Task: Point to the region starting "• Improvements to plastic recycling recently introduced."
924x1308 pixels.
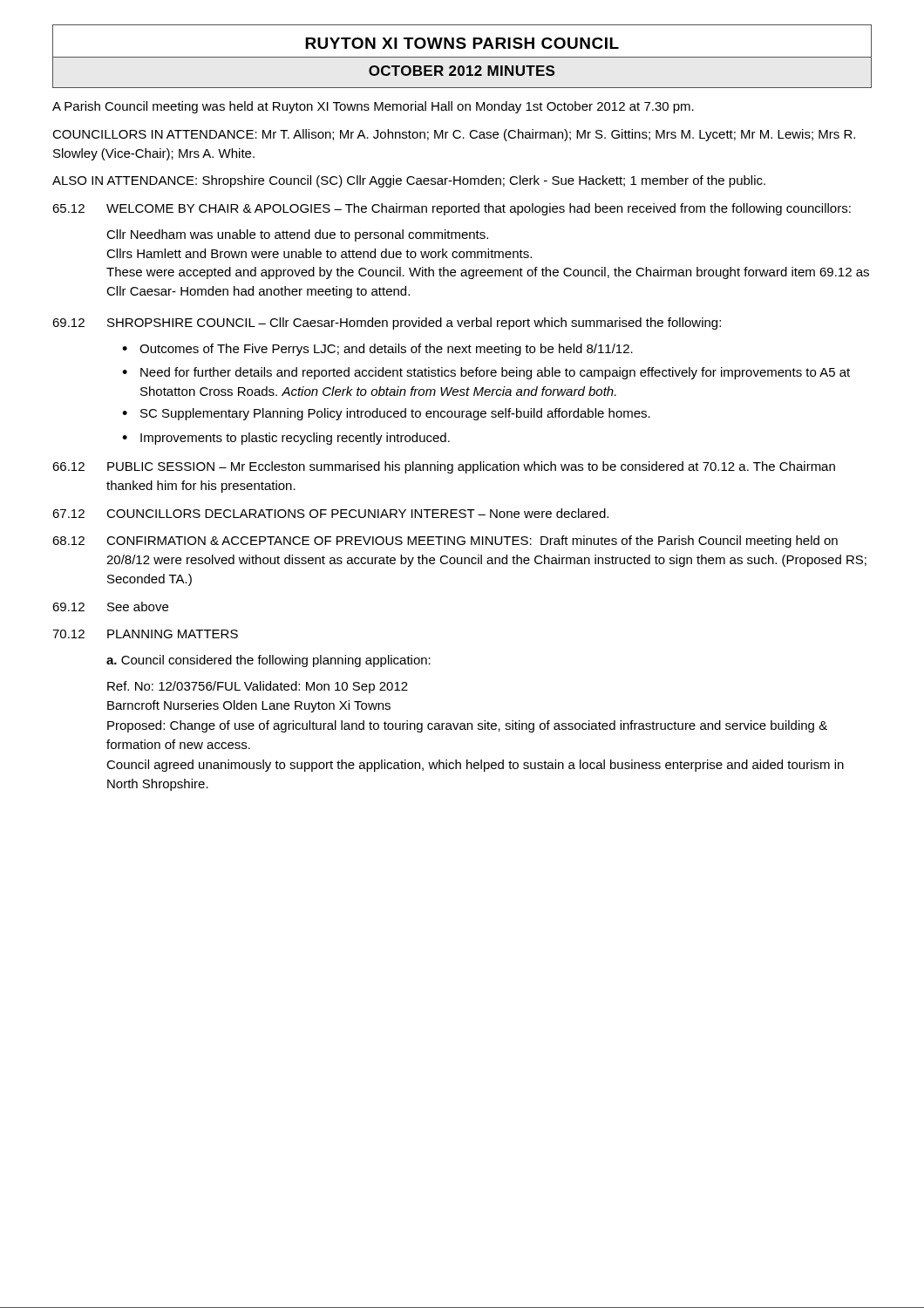Action: (286, 438)
